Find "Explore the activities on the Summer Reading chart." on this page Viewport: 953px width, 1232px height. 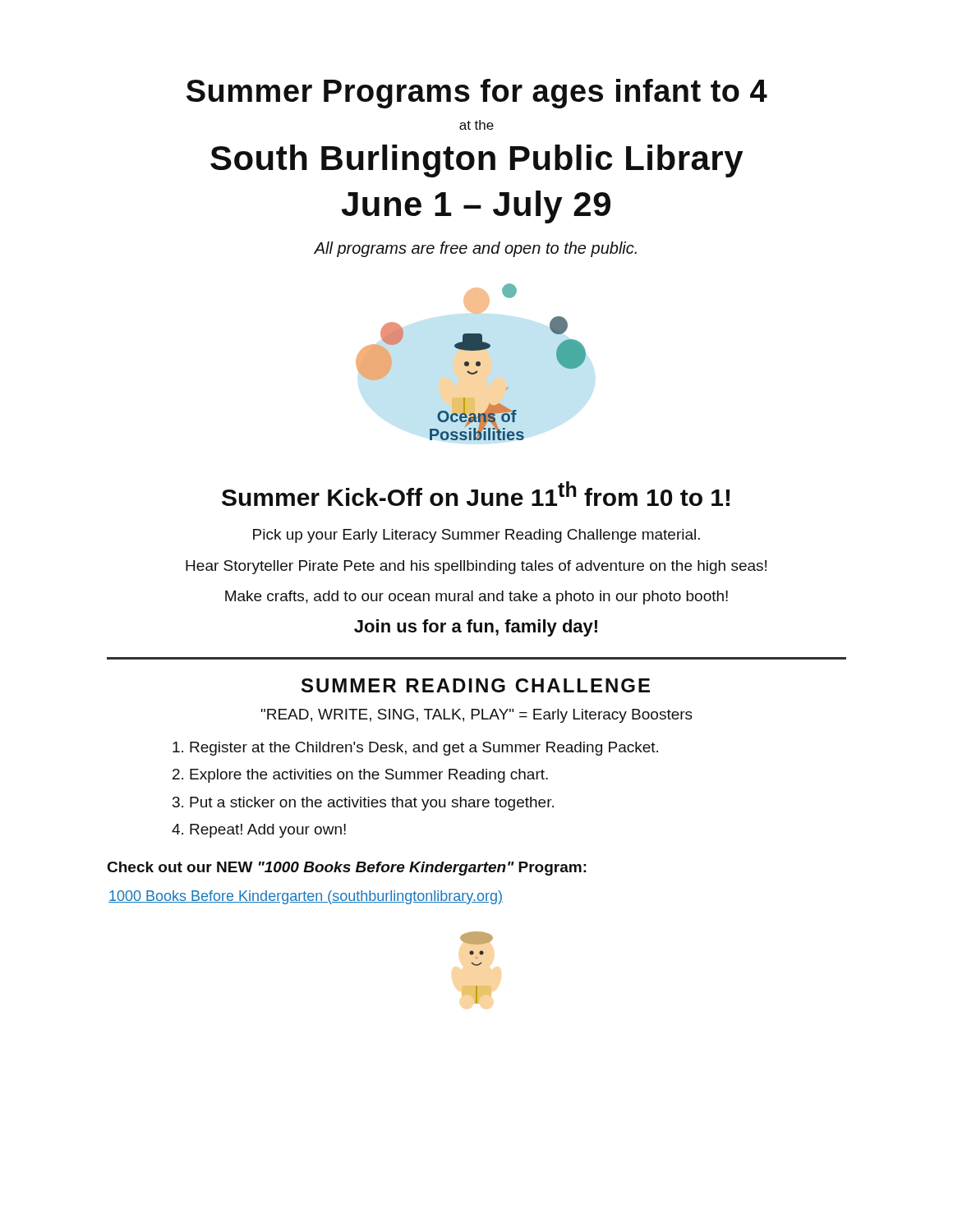click(x=369, y=774)
